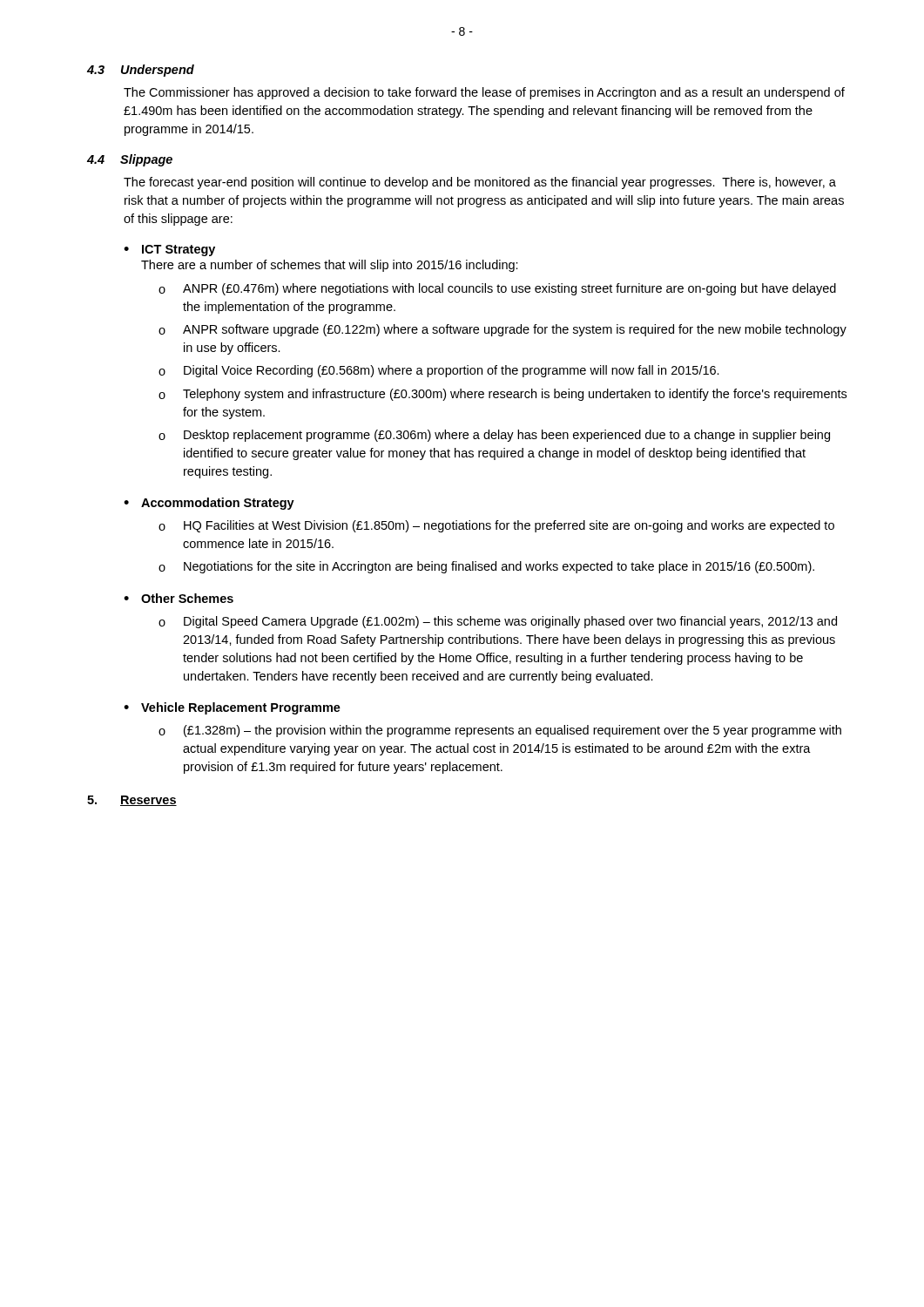This screenshot has height=1307, width=924.
Task: Locate the block starting "oNegotiations for the site in Accrington are"
Action: 487,567
